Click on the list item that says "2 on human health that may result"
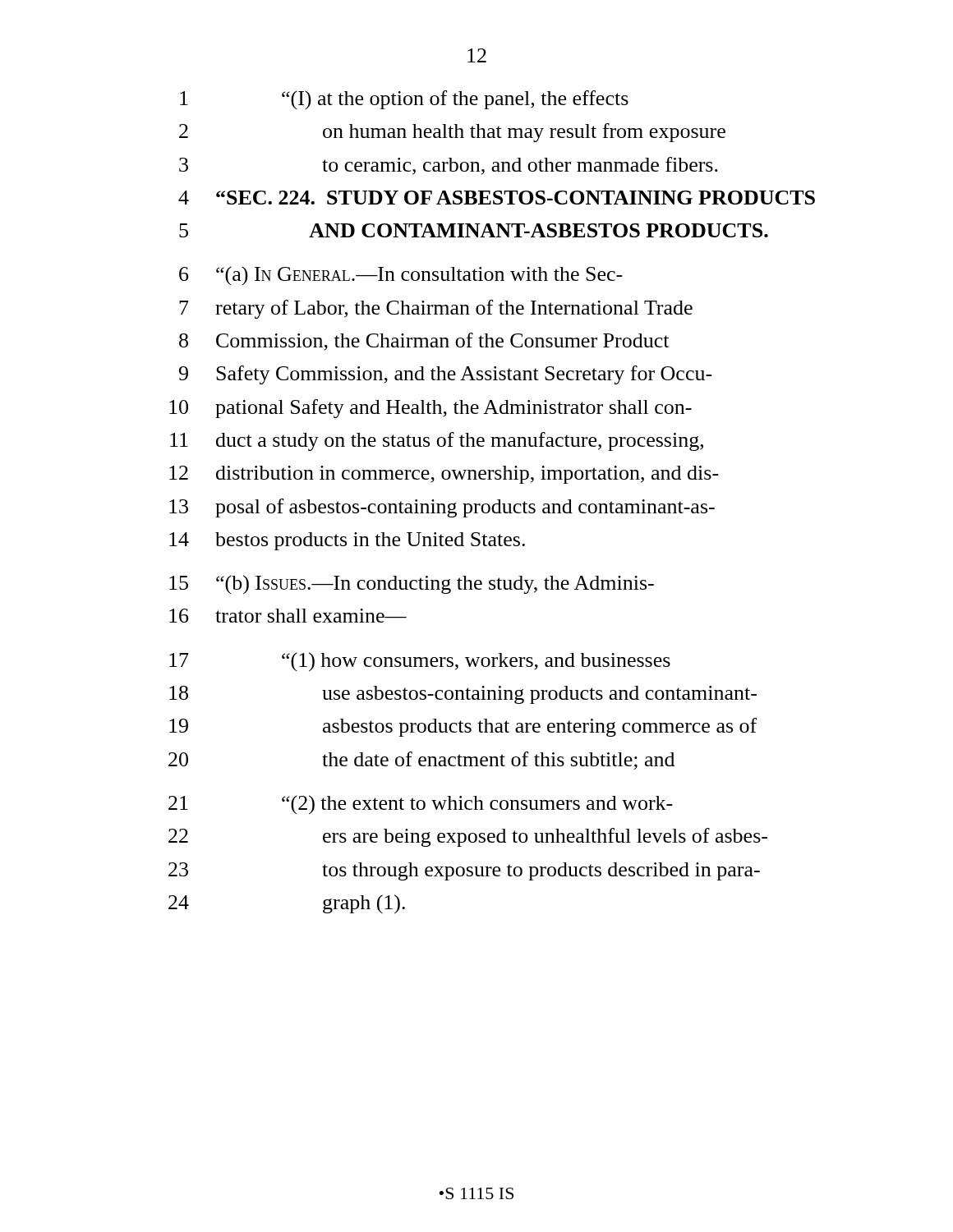 point(436,132)
